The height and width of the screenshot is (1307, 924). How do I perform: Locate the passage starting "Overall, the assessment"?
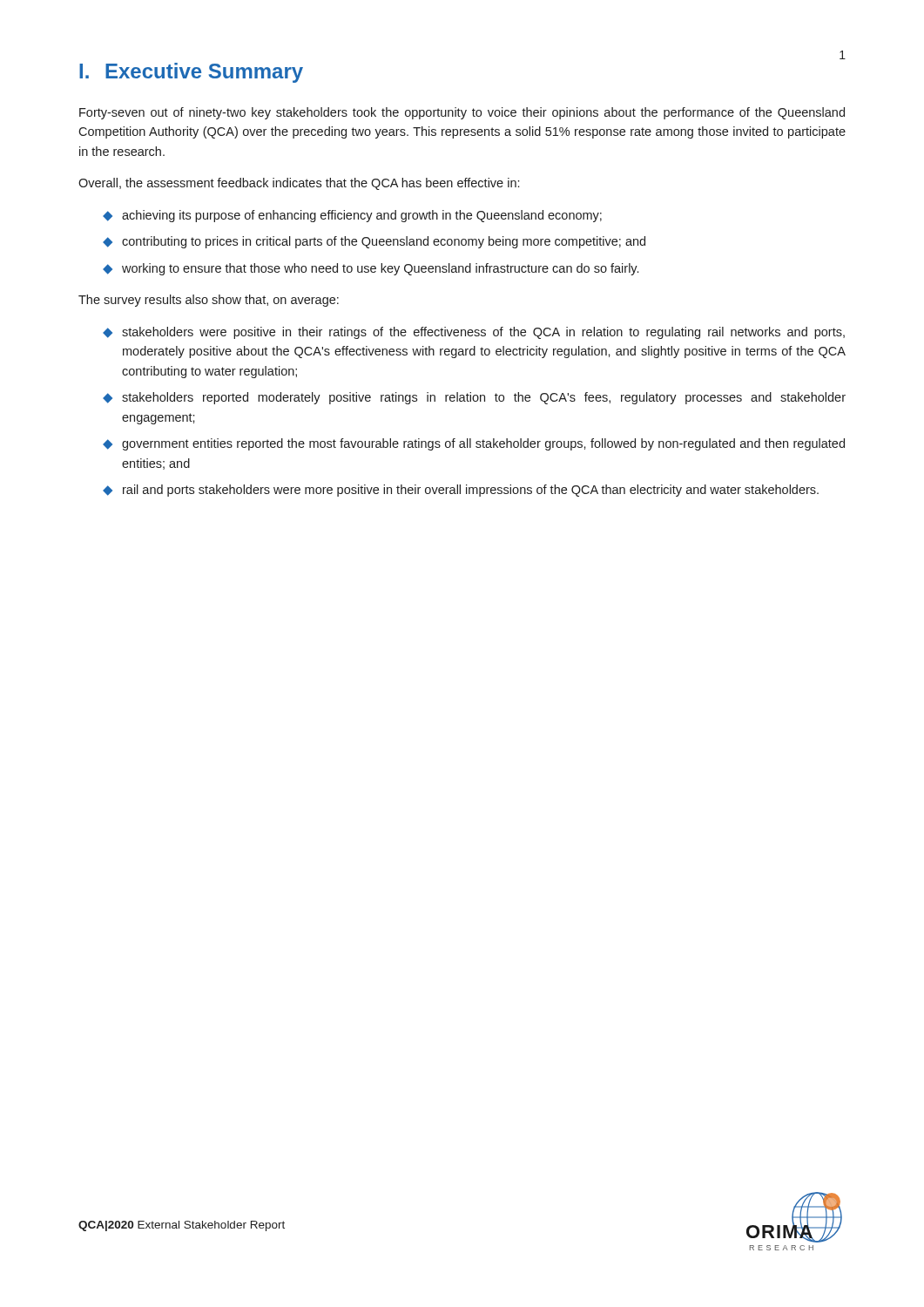[299, 183]
